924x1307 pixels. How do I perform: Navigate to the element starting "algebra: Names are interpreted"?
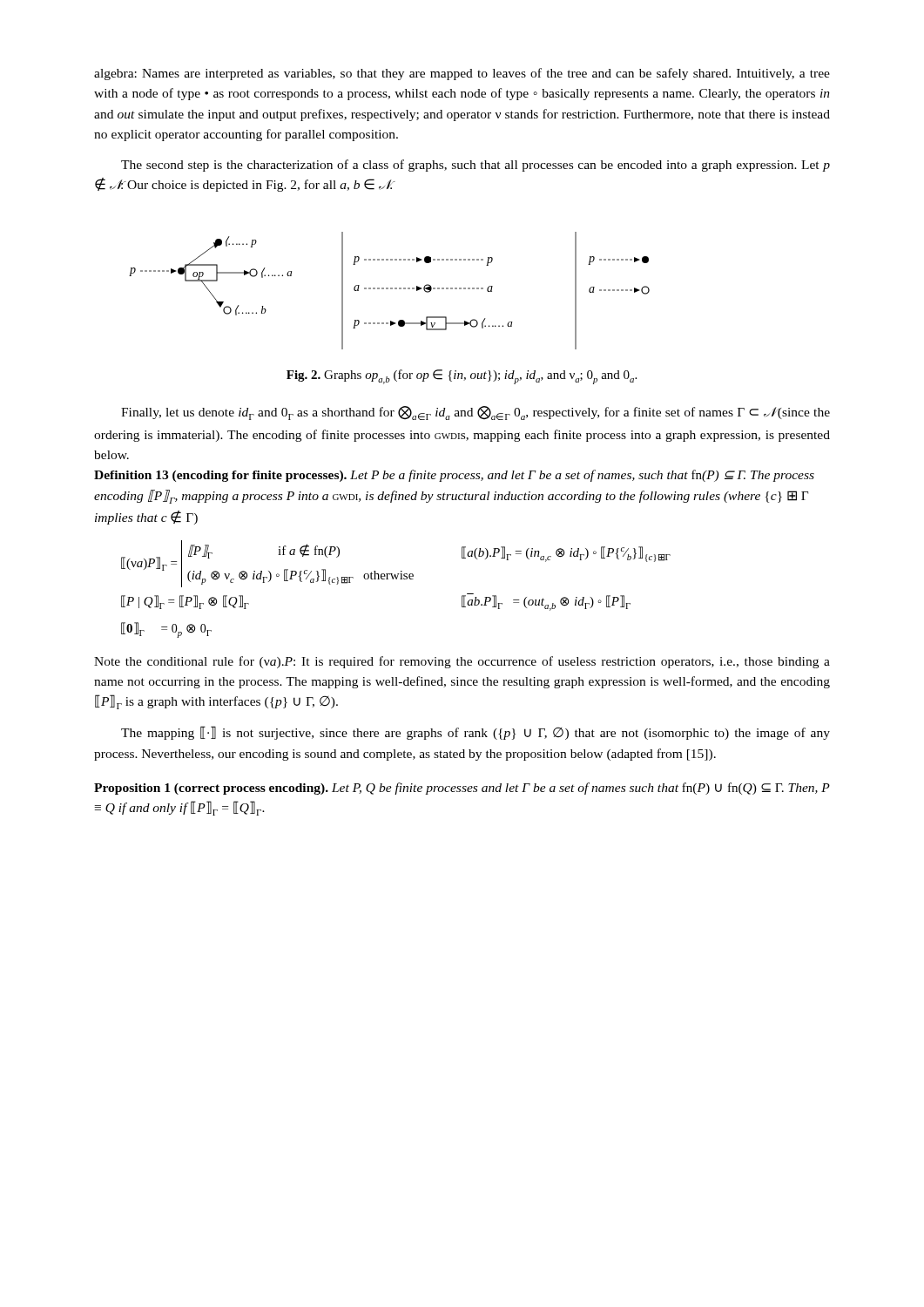(x=462, y=103)
